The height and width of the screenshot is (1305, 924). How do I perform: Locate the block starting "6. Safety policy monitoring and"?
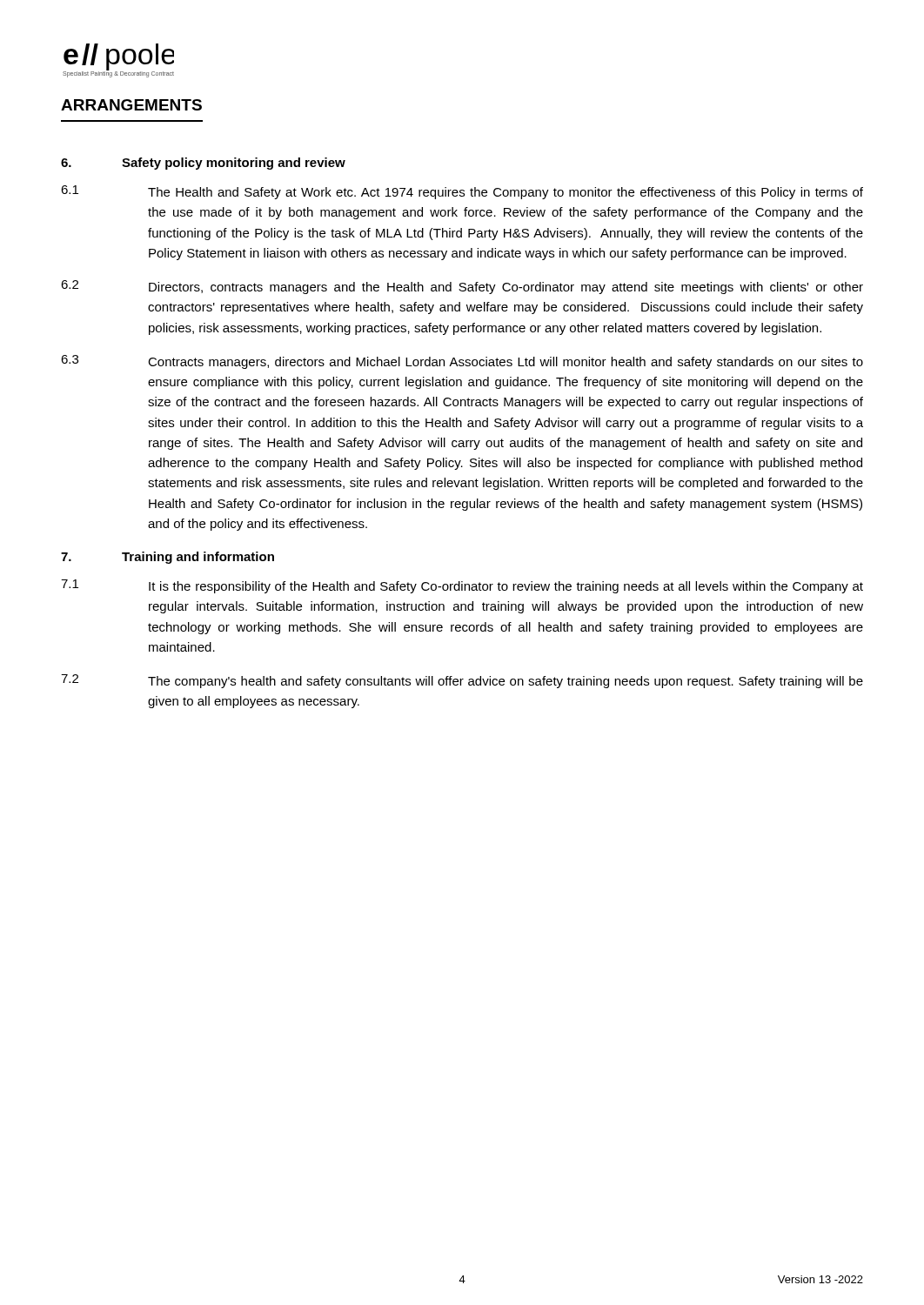pyautogui.click(x=203, y=162)
